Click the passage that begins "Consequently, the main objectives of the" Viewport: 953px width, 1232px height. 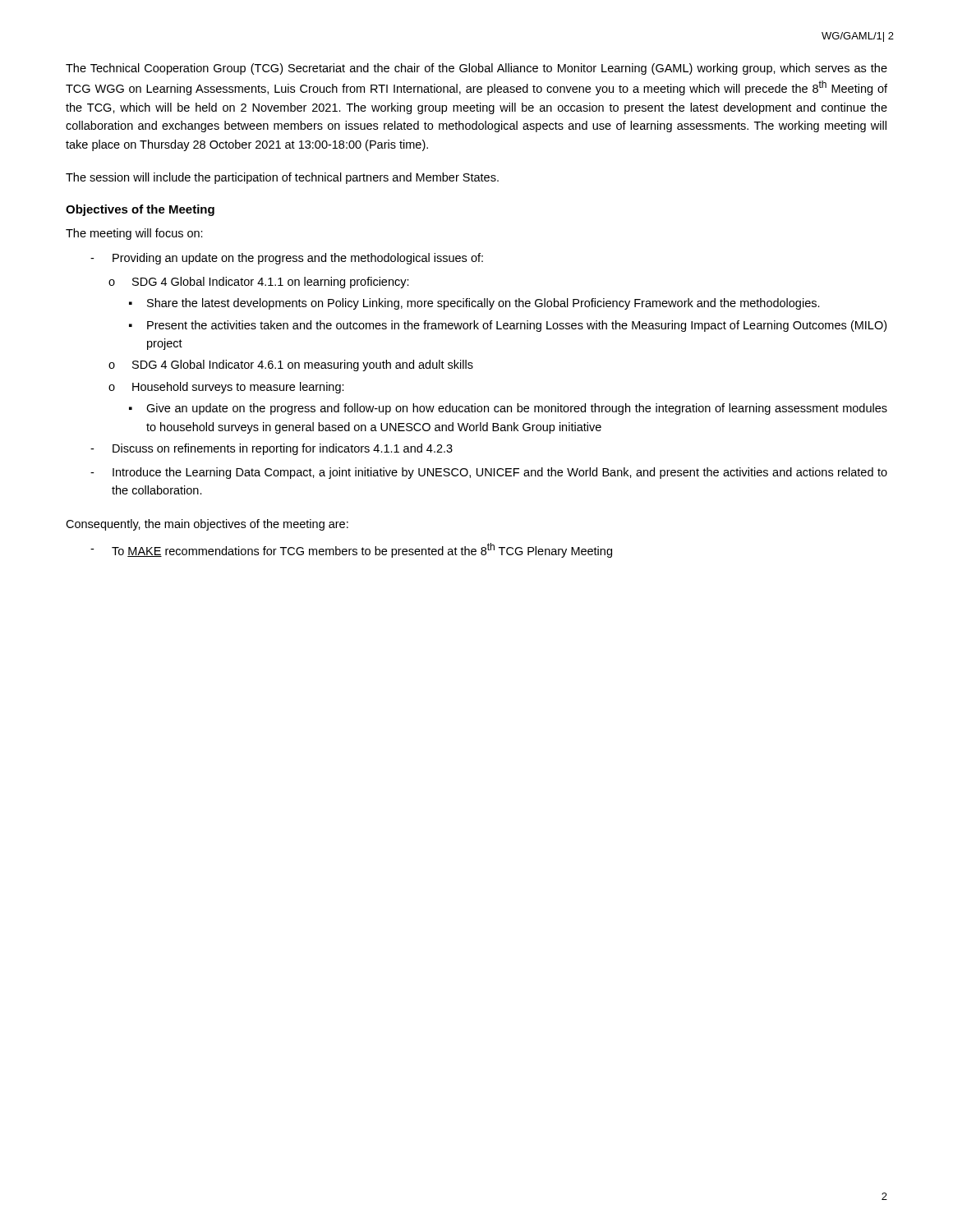click(x=207, y=524)
